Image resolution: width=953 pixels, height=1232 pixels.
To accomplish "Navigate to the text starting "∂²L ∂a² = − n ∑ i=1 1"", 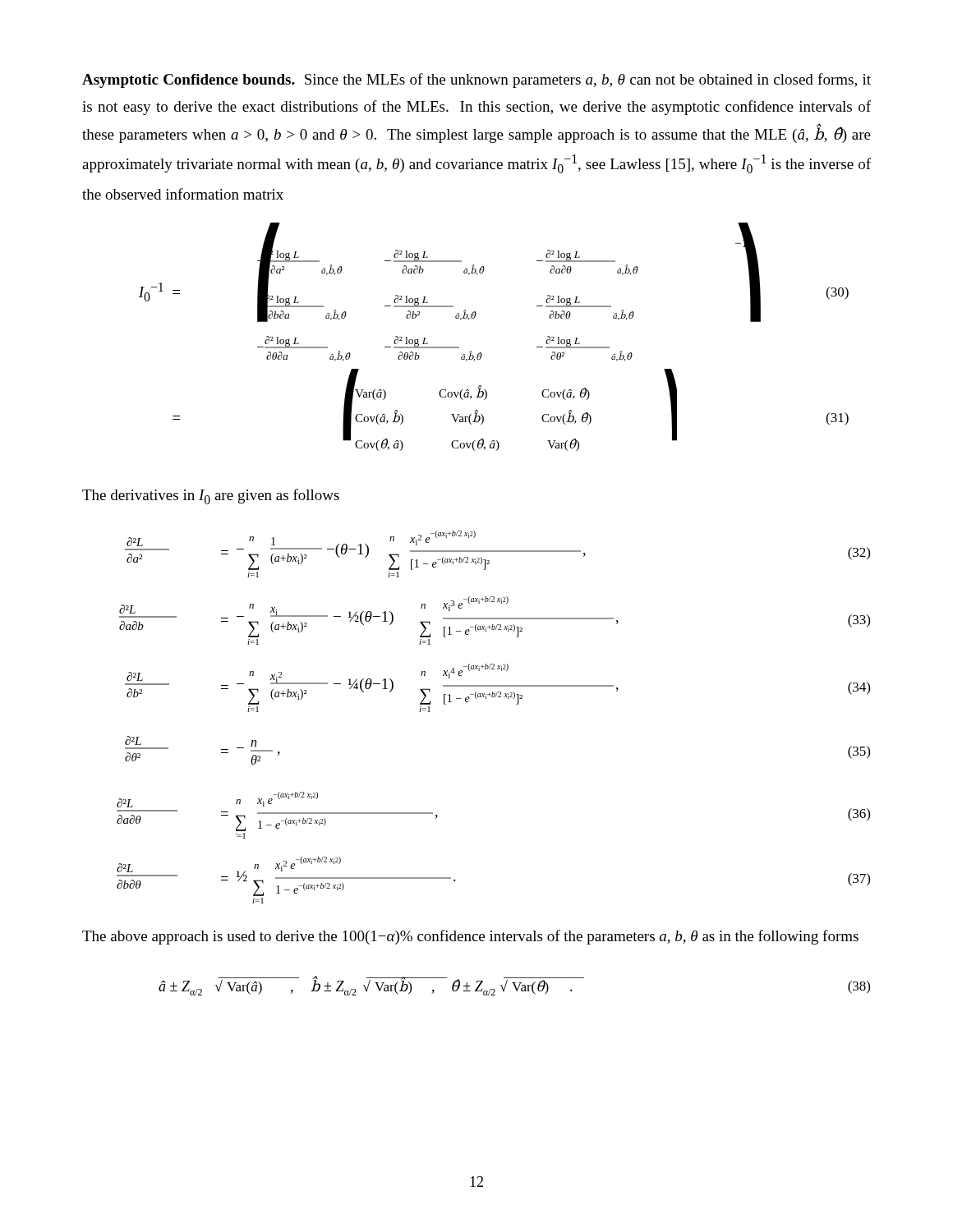I will (x=476, y=552).
